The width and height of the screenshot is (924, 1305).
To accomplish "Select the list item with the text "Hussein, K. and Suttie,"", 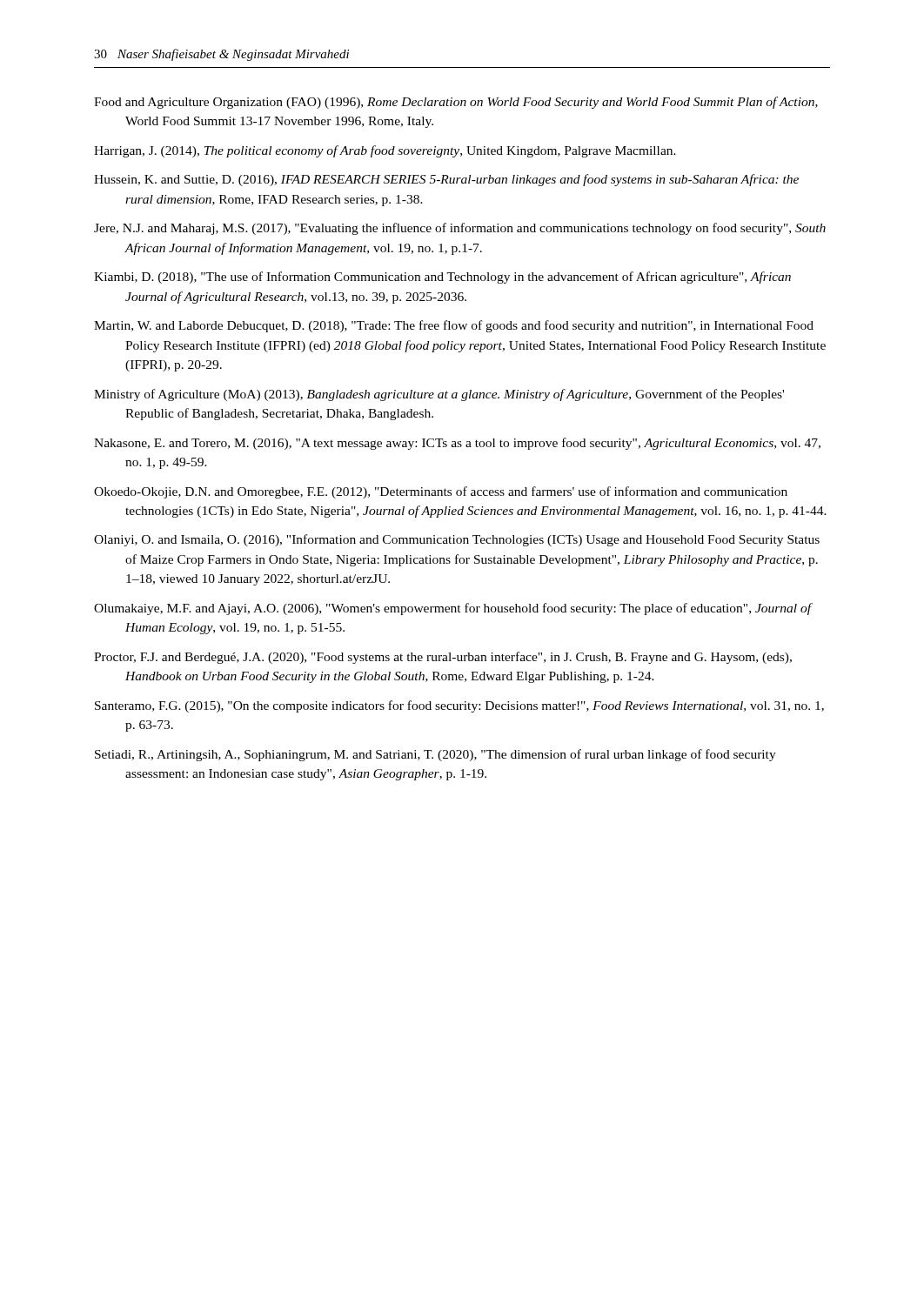I will 447,189.
